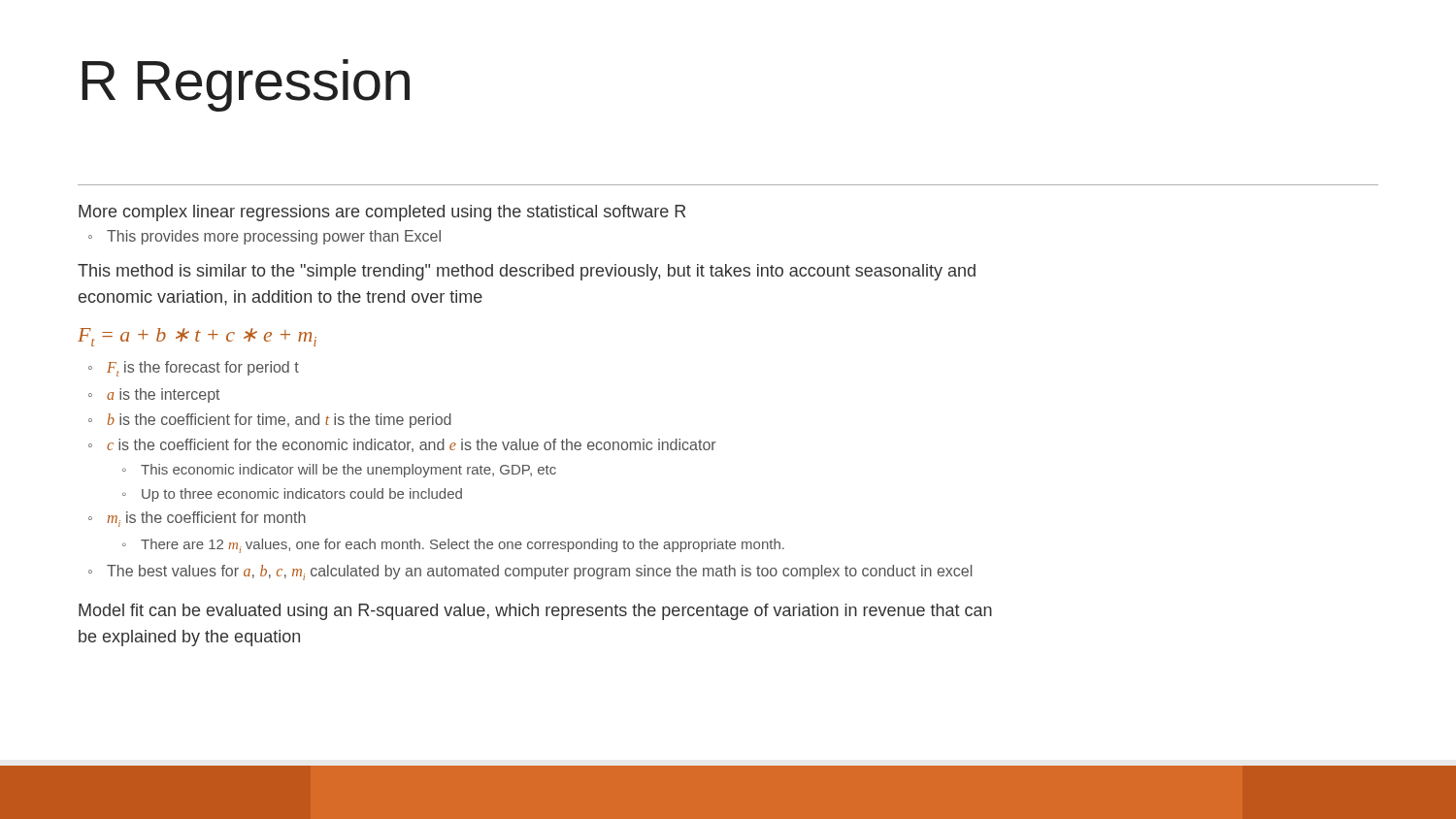The width and height of the screenshot is (1456, 819).
Task: Navigate to the passage starting "The best values for a,"
Action: pos(540,572)
